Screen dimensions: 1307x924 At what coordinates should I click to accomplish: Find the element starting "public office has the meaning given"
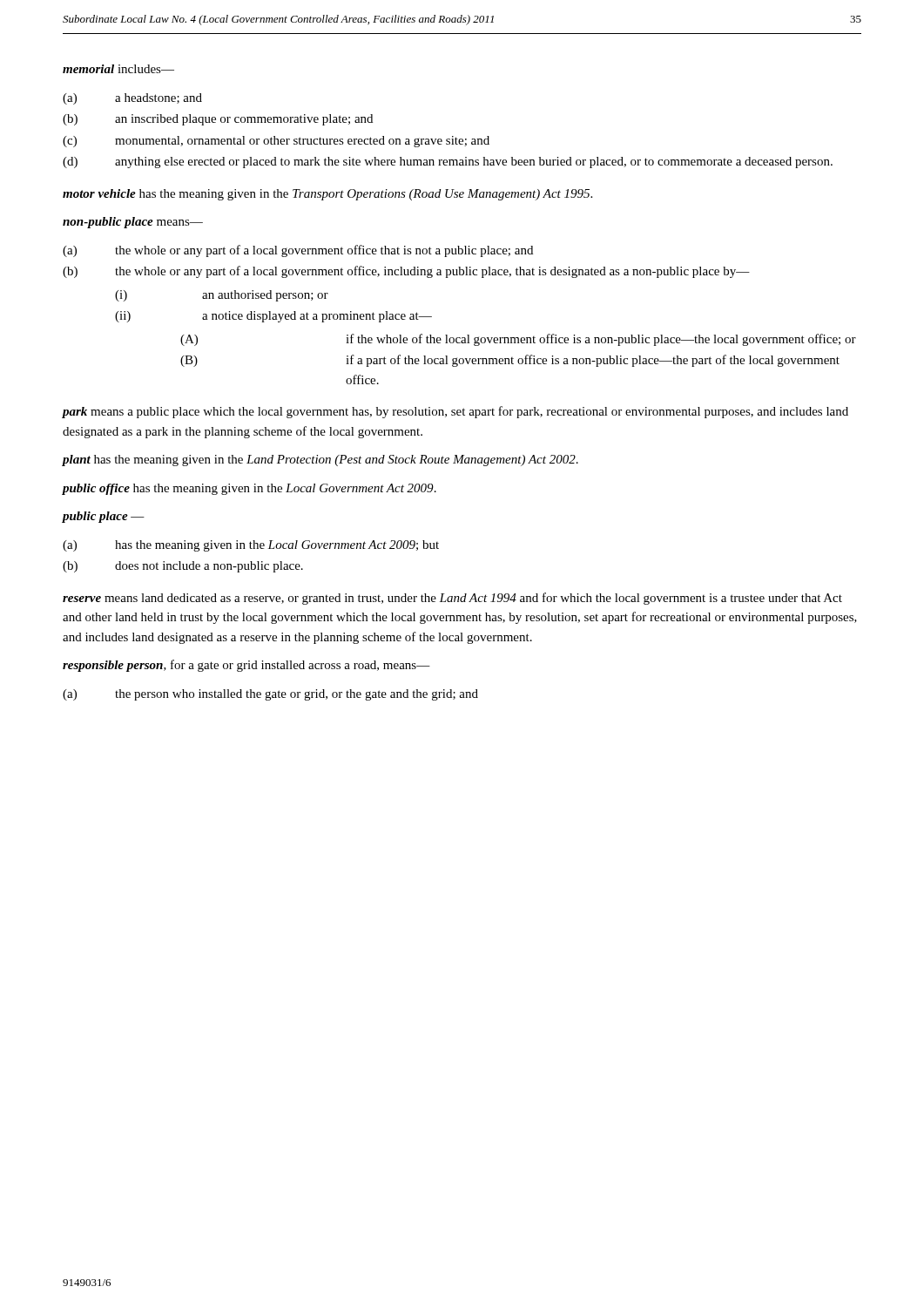(250, 488)
